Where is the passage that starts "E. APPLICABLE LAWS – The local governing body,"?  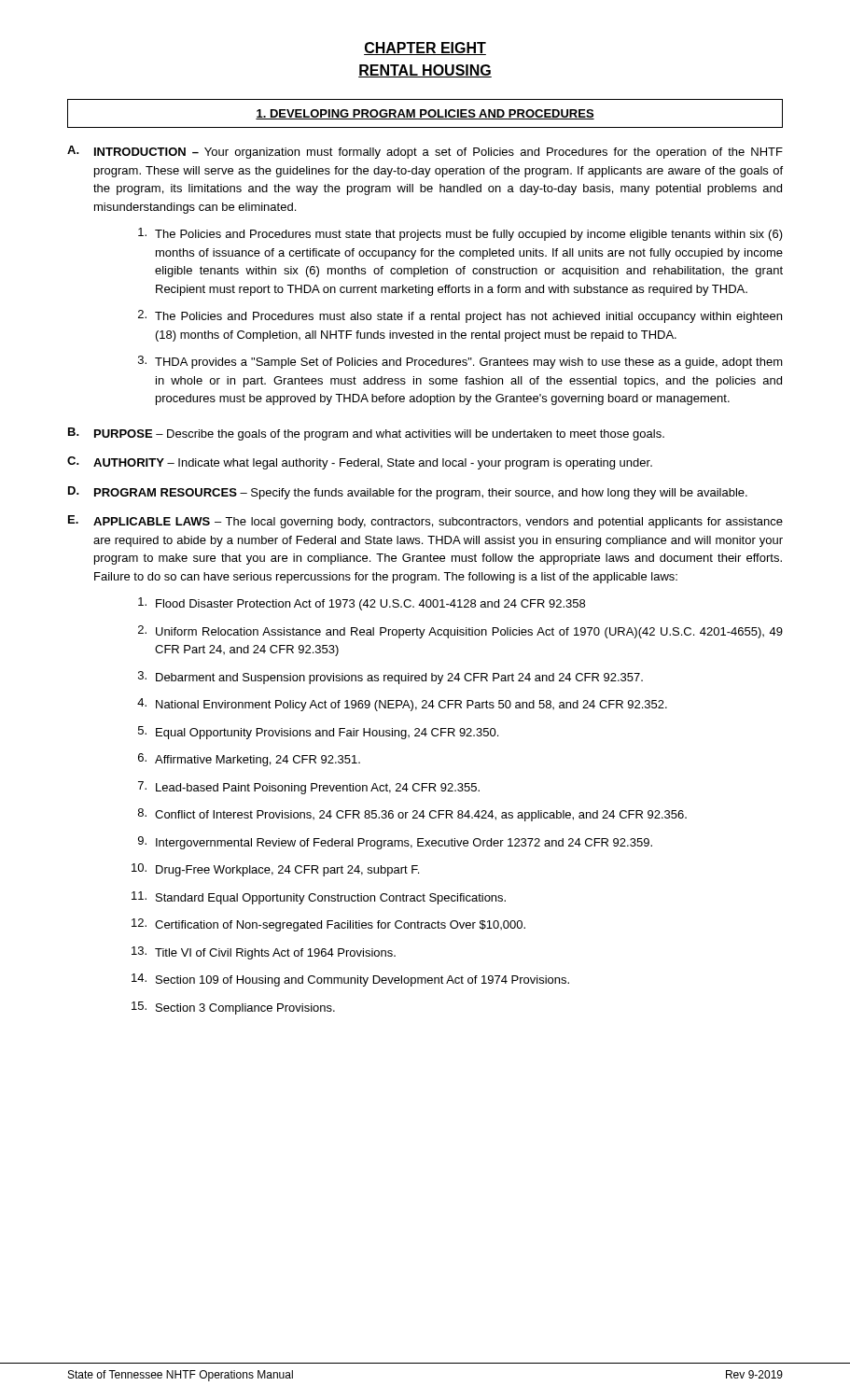point(425,522)
